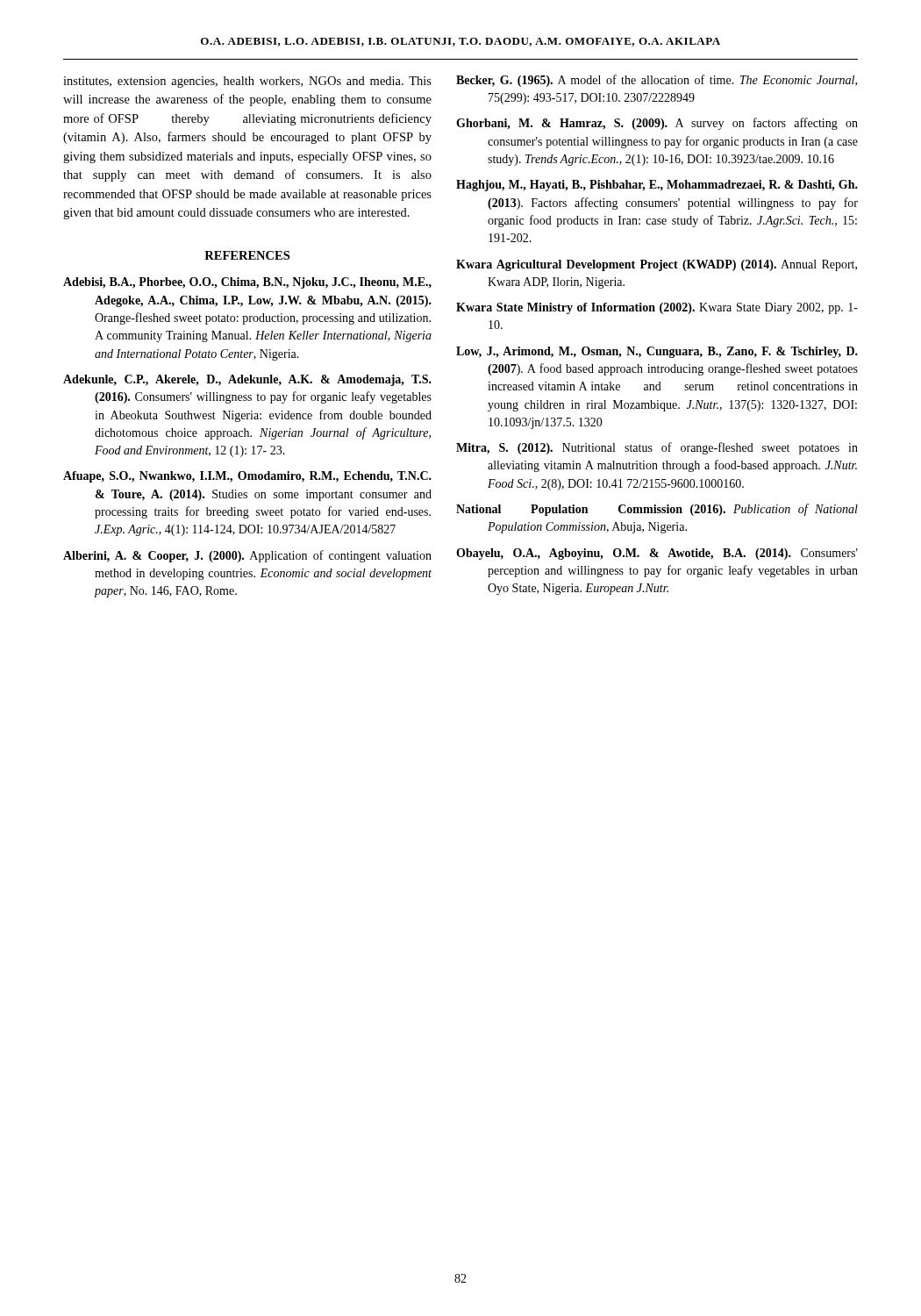This screenshot has width=921, height=1316.
Task: Find the list item that says "Kwara State Ministry"
Action: click(x=657, y=316)
